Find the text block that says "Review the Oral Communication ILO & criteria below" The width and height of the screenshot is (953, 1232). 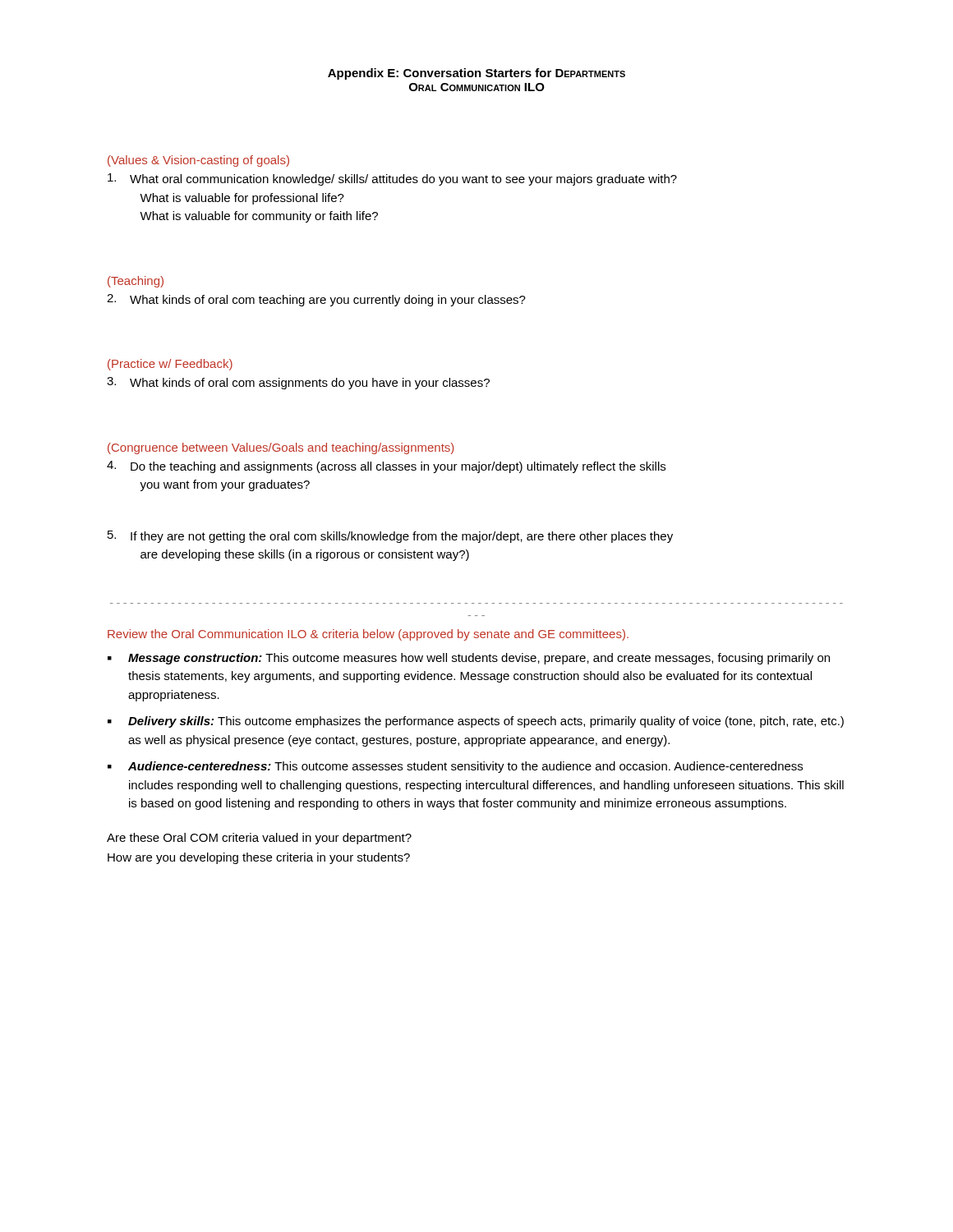(368, 633)
